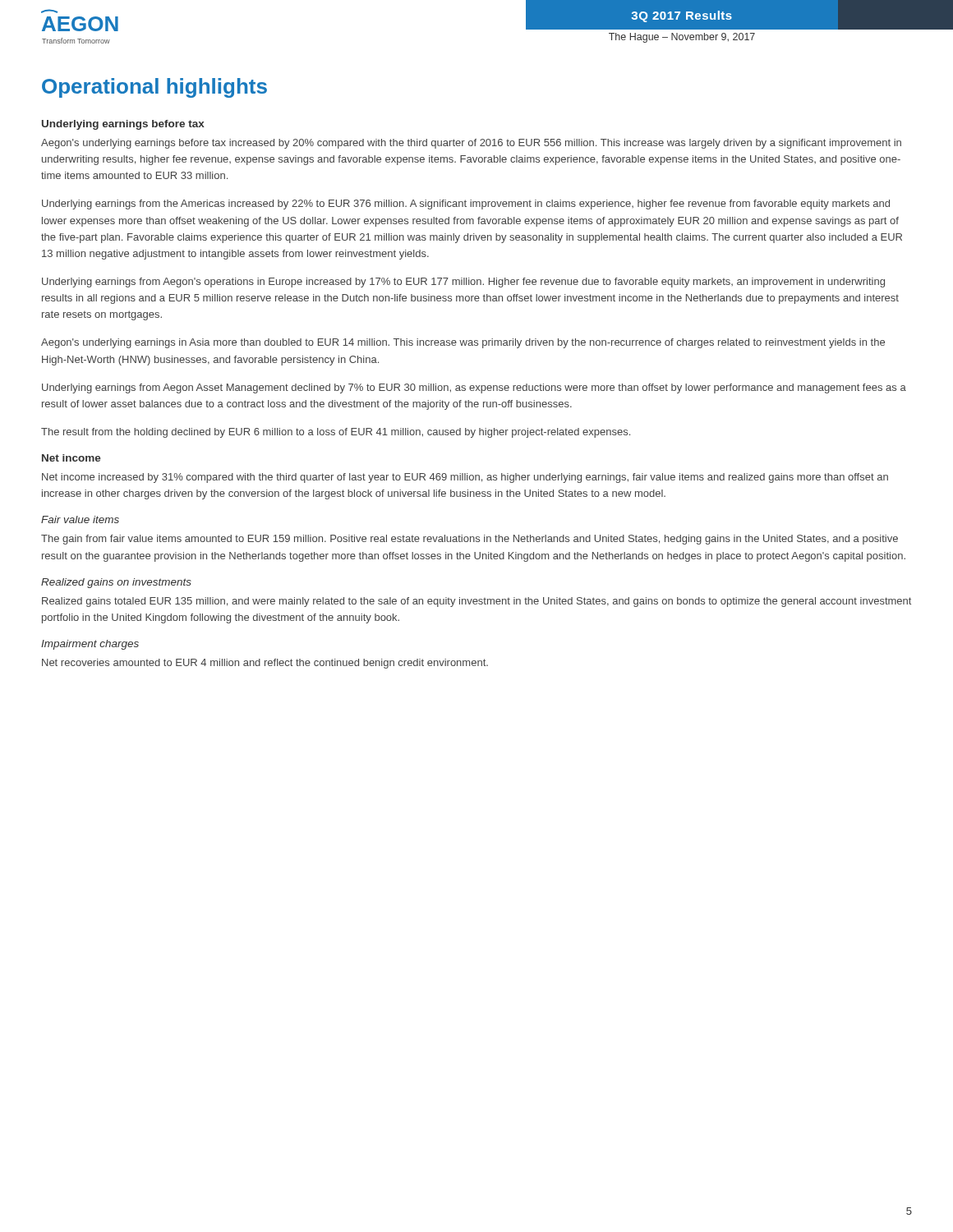Navigate to the text starting "Aegon's underlying earnings before tax increased"
The width and height of the screenshot is (953, 1232).
pos(471,159)
